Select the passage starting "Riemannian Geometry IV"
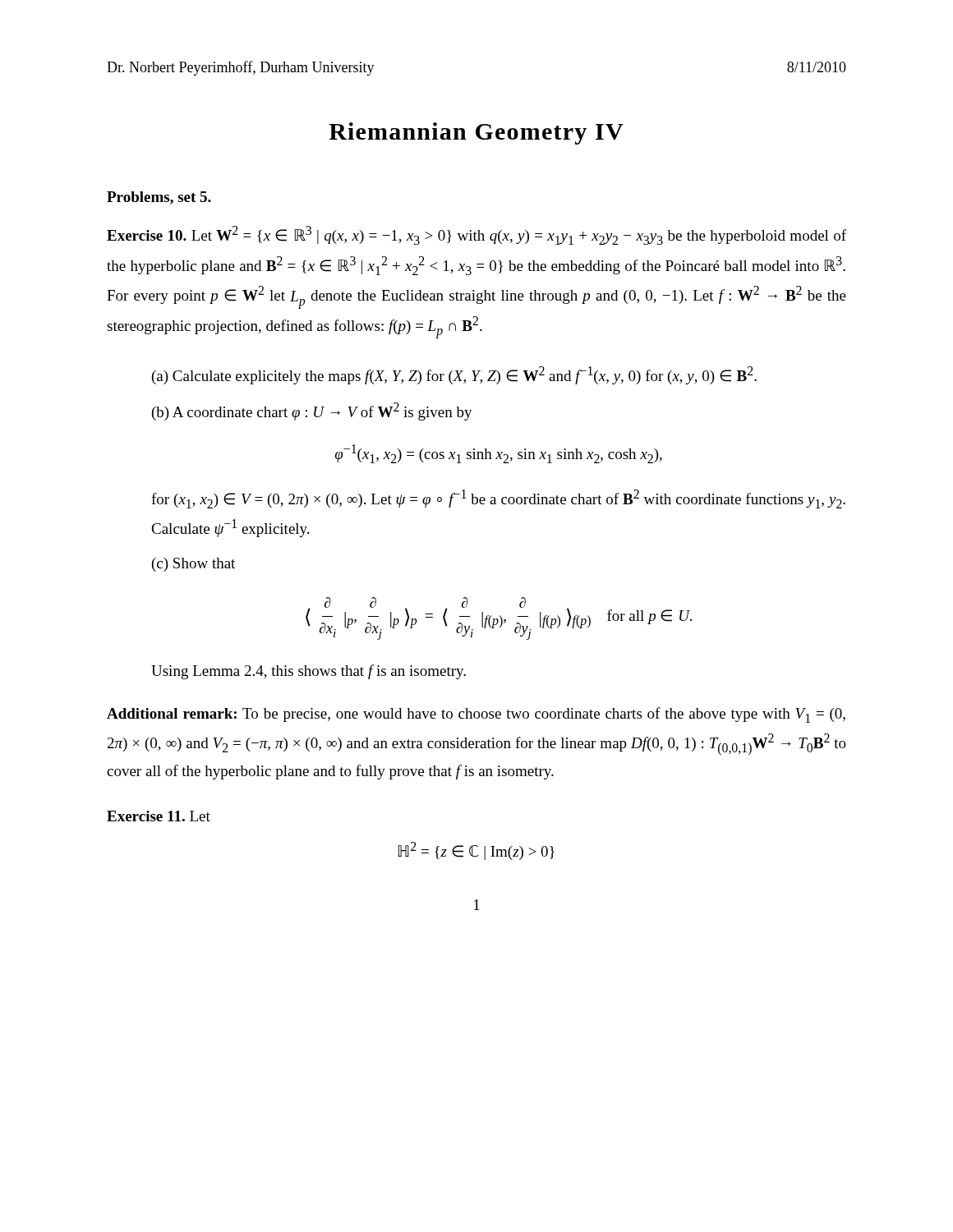 coord(476,131)
